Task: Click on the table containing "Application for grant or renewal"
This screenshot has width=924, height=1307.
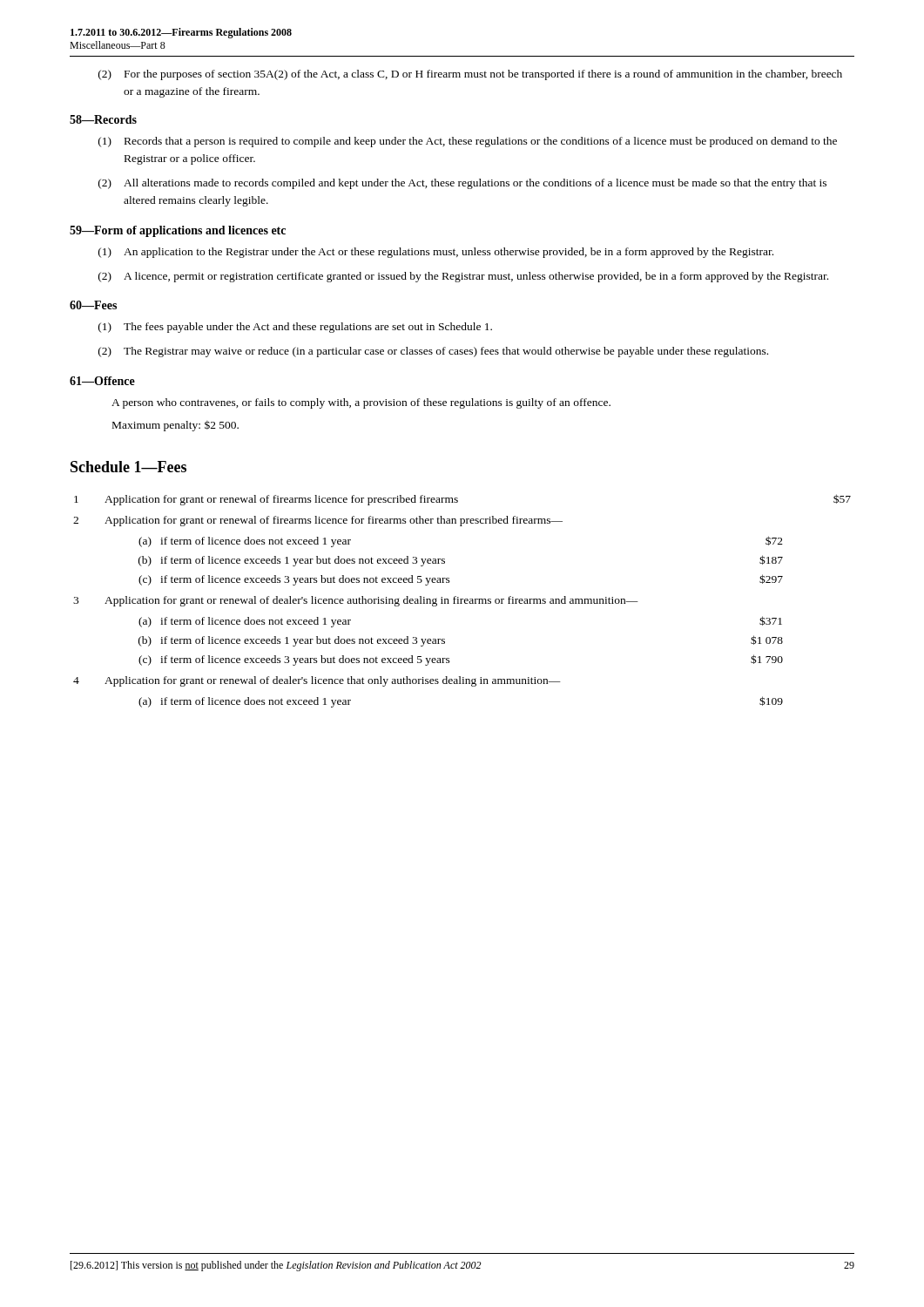Action: tap(462, 600)
